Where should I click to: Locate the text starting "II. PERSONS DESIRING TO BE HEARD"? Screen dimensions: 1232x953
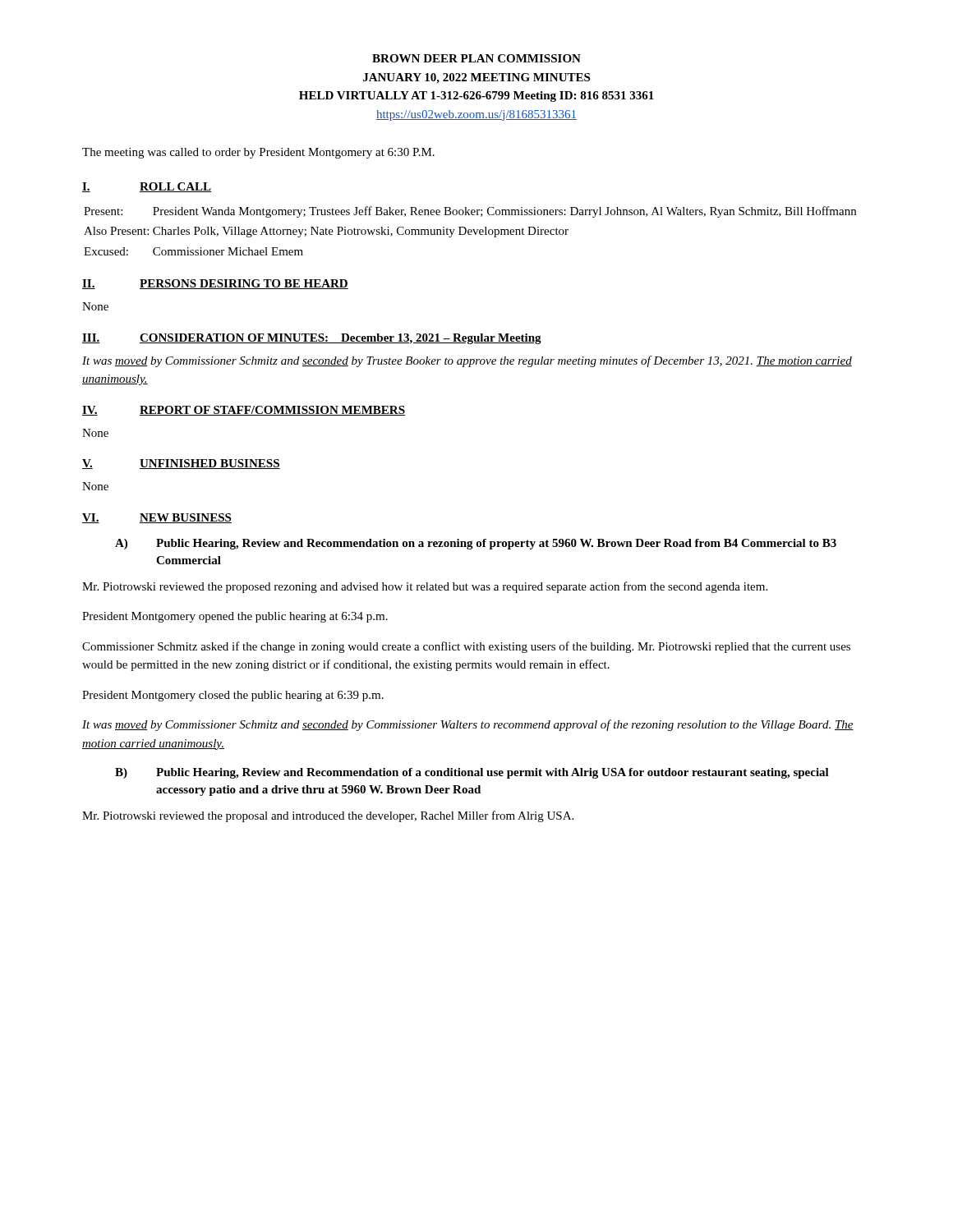[x=215, y=284]
